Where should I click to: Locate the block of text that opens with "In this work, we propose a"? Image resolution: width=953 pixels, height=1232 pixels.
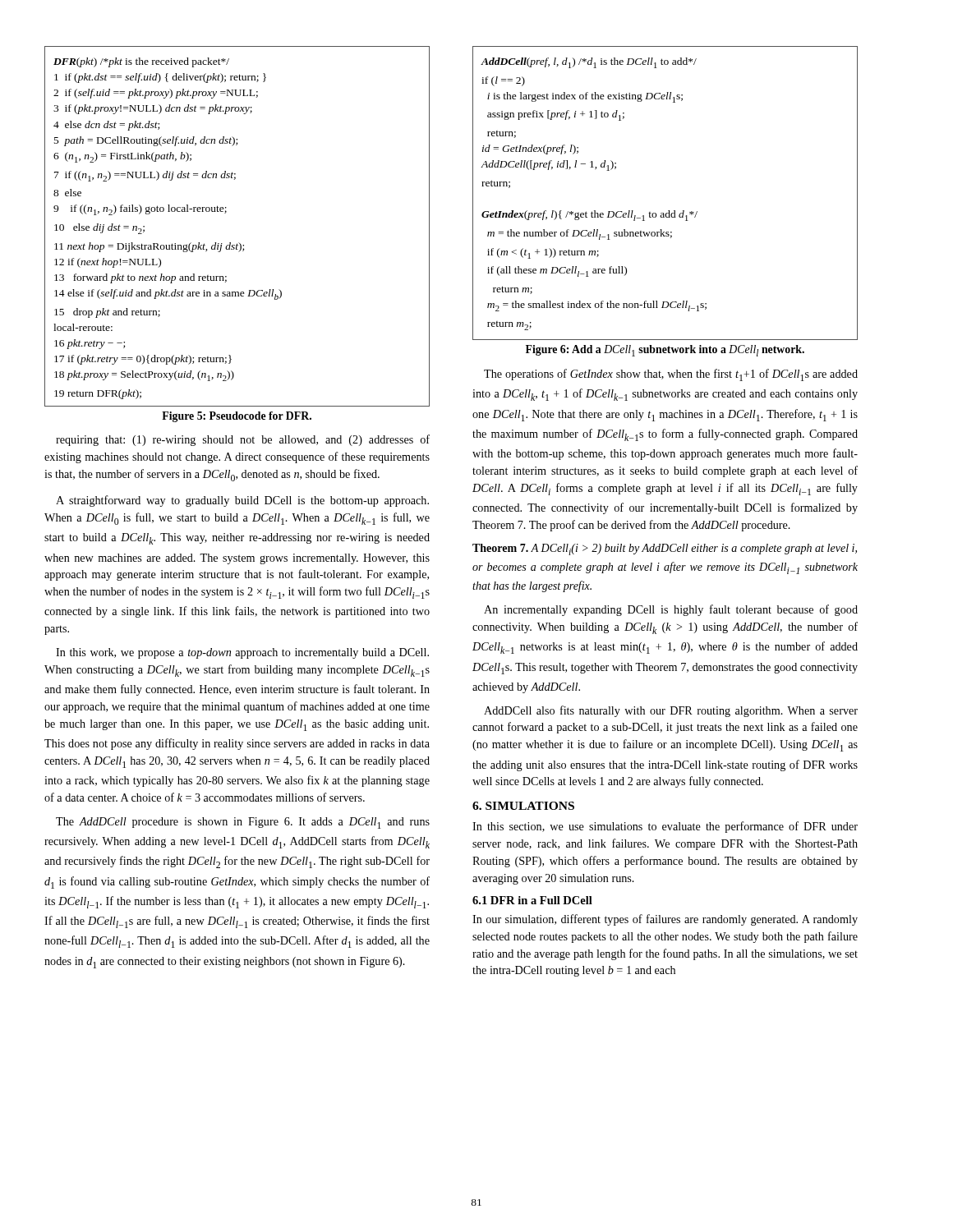coord(237,725)
